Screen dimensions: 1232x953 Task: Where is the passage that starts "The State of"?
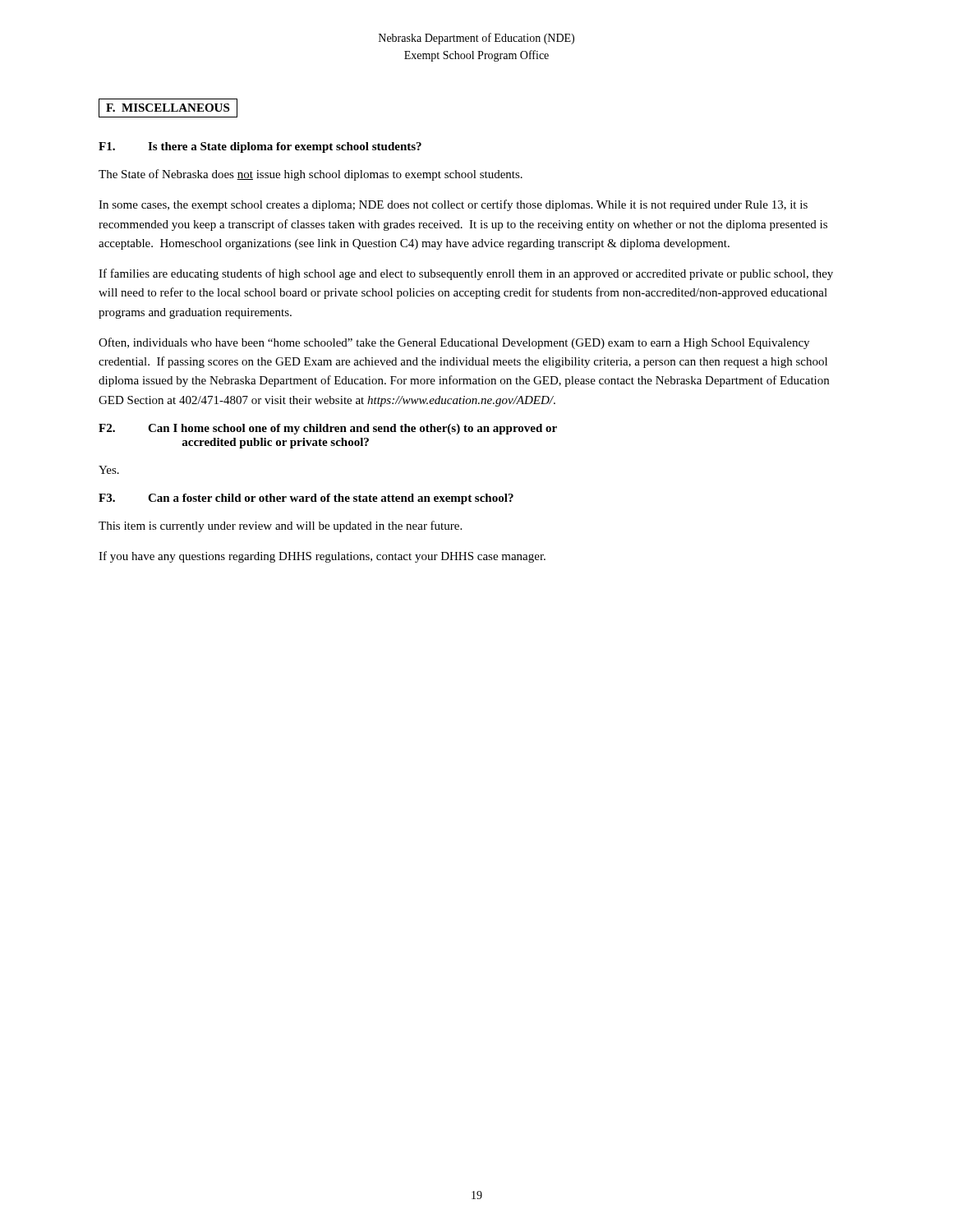311,174
